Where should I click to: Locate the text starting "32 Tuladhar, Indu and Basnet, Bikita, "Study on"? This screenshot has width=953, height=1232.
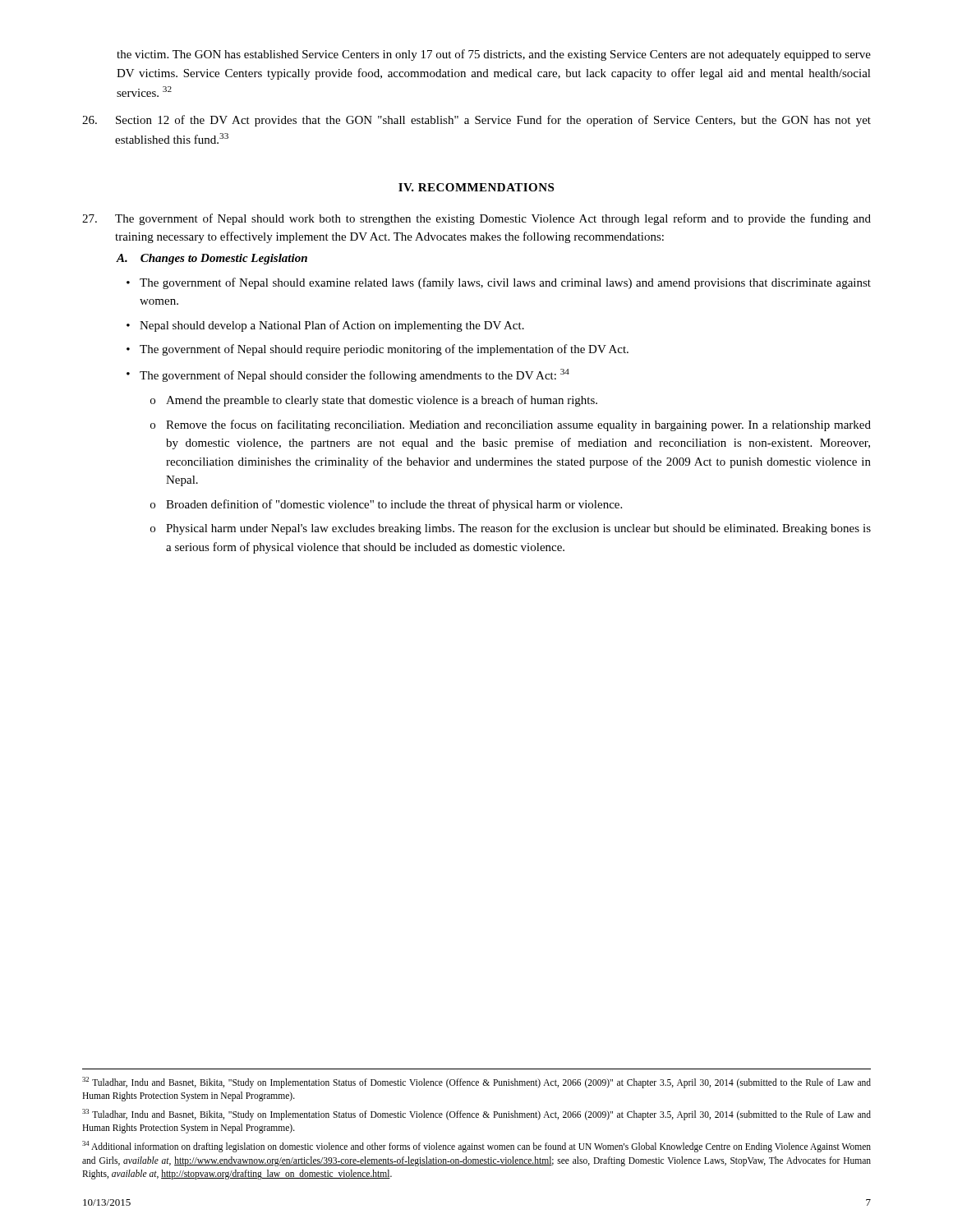476,1089
